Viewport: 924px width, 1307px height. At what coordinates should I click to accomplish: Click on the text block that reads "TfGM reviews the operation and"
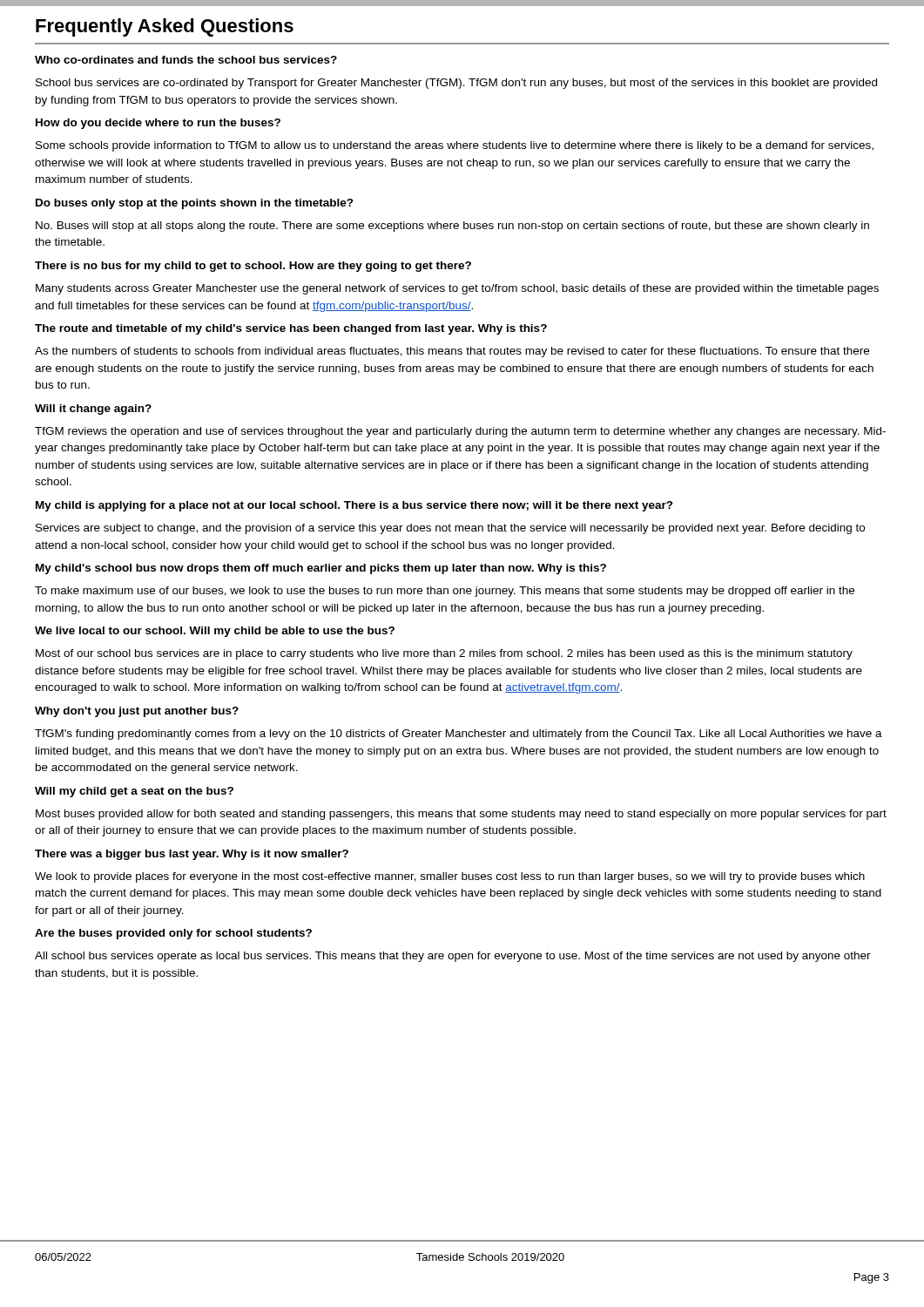point(462,456)
